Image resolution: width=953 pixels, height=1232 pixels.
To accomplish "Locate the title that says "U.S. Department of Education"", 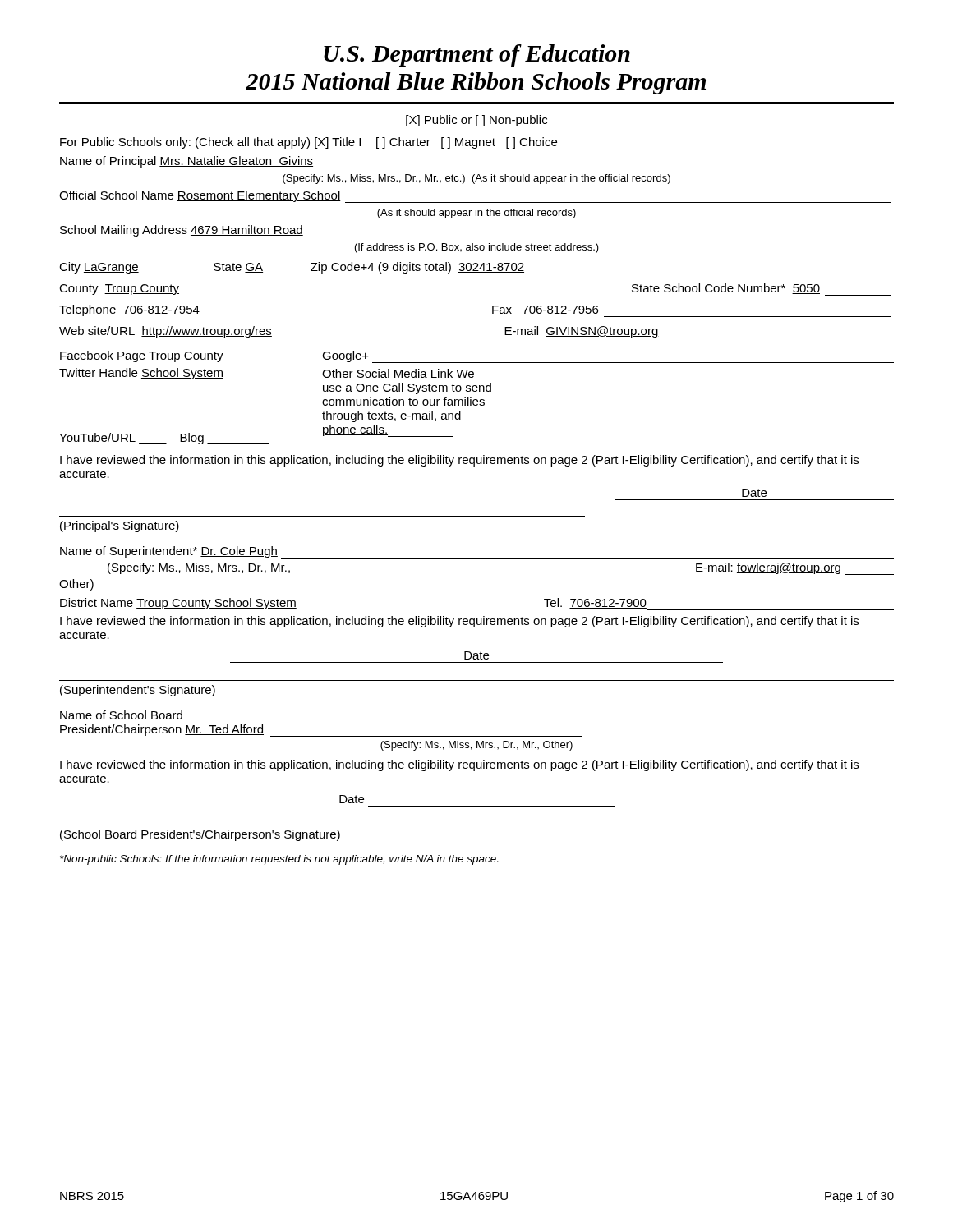I will (476, 67).
